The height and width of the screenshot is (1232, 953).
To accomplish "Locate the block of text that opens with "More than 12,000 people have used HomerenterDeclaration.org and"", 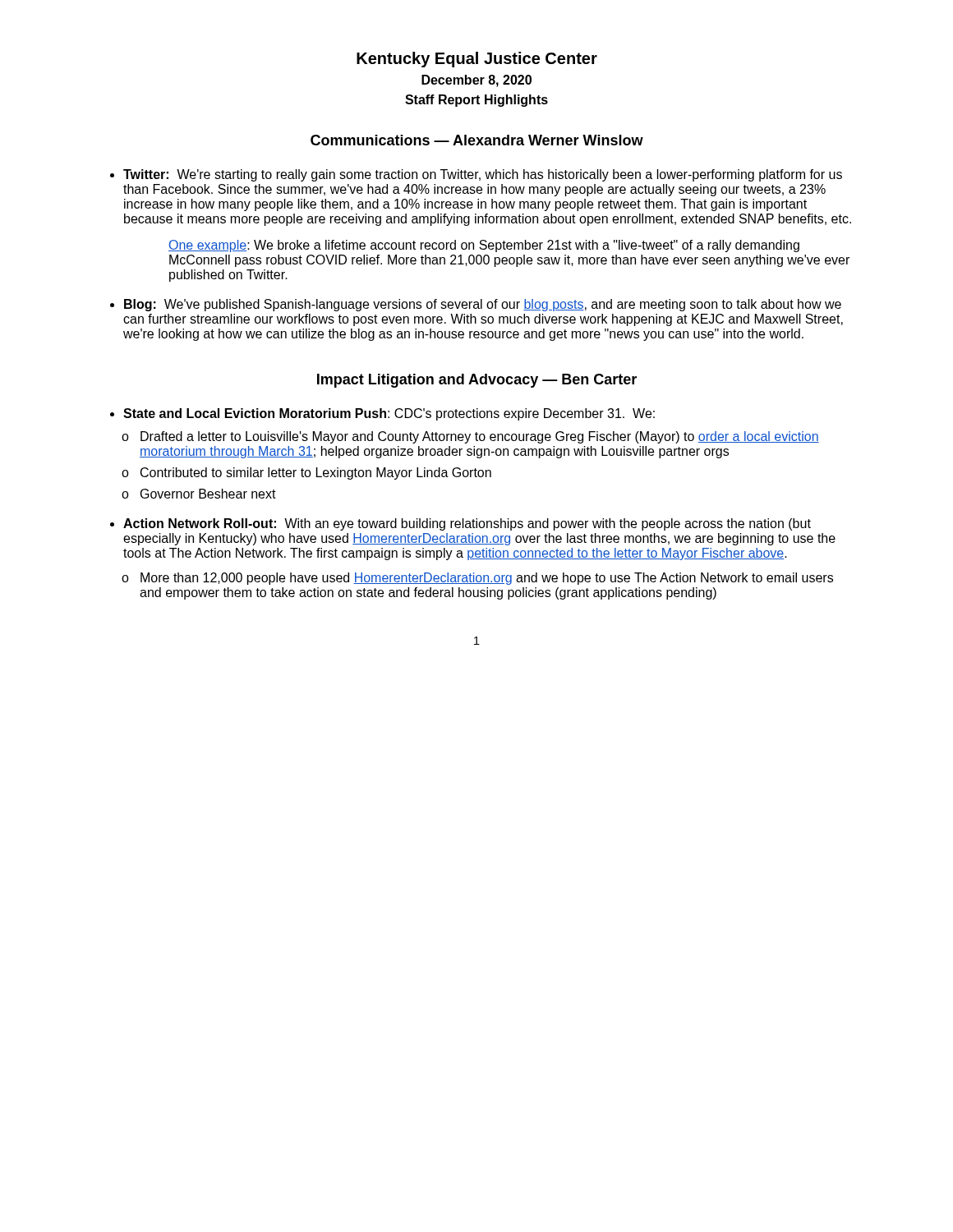I will pyautogui.click(x=497, y=586).
